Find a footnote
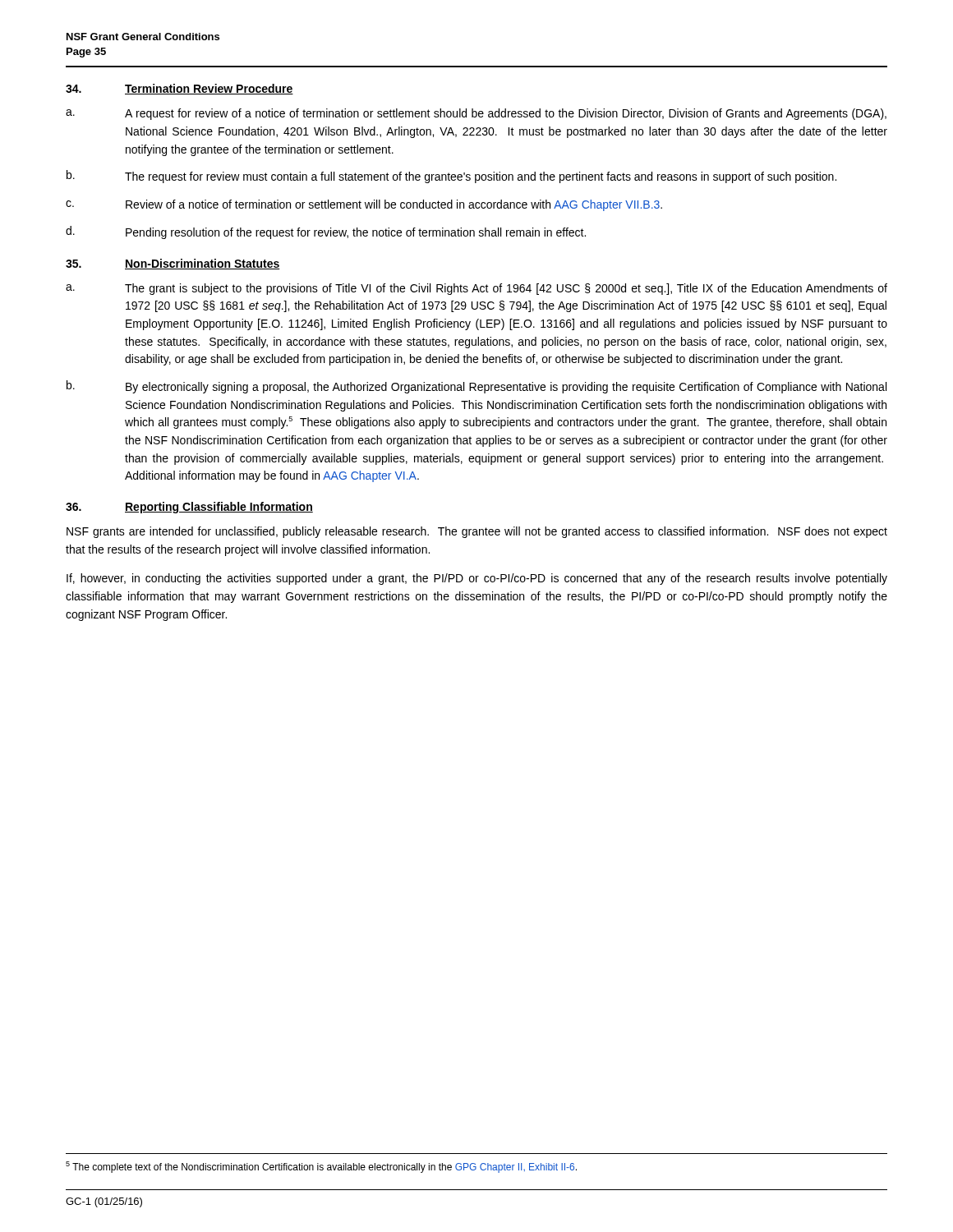The image size is (953, 1232). click(x=322, y=1166)
